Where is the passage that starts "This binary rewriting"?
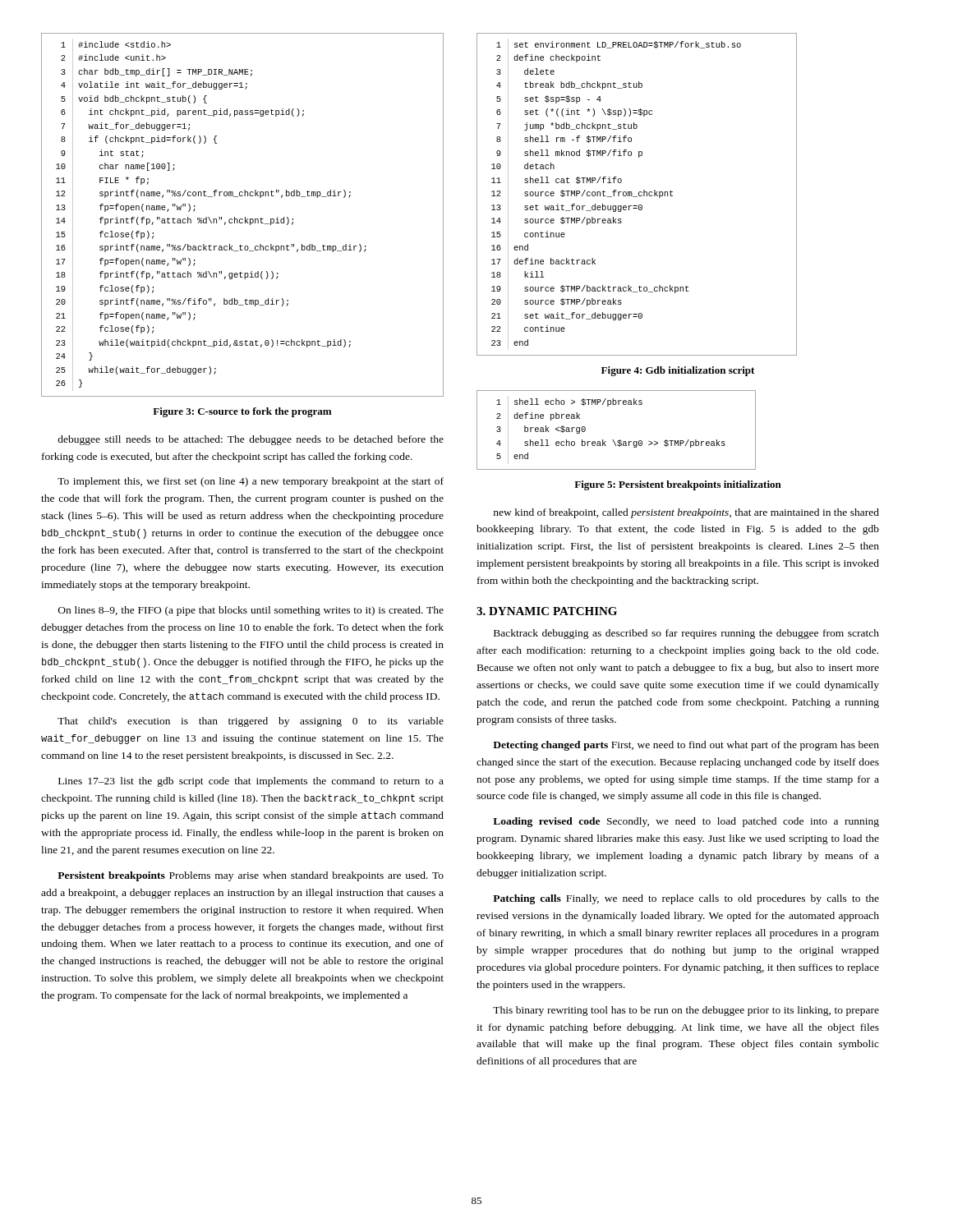Image resolution: width=953 pixels, height=1232 pixels. 678,1035
